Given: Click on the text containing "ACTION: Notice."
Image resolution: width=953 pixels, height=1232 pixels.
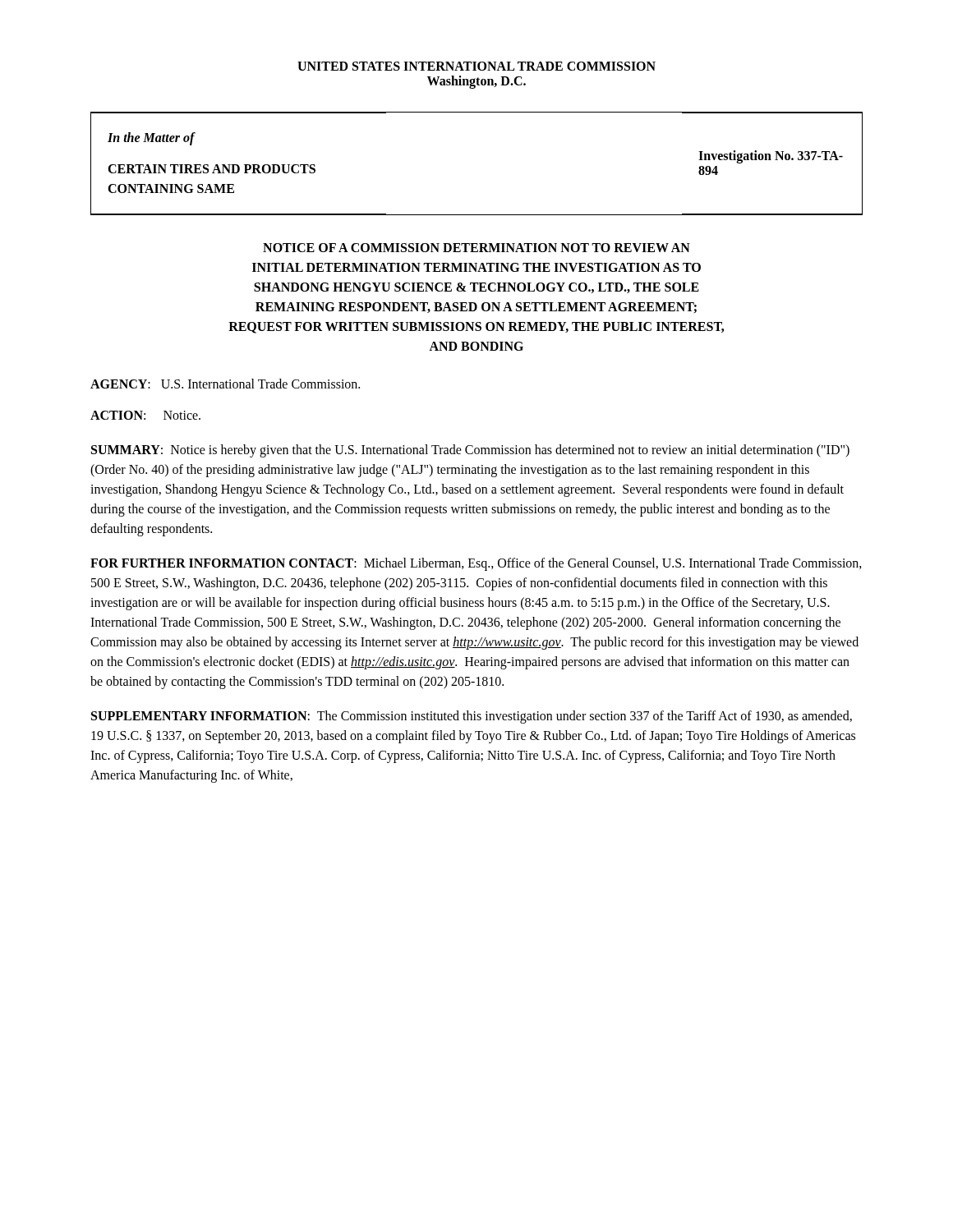Looking at the screenshot, I should 145,415.
